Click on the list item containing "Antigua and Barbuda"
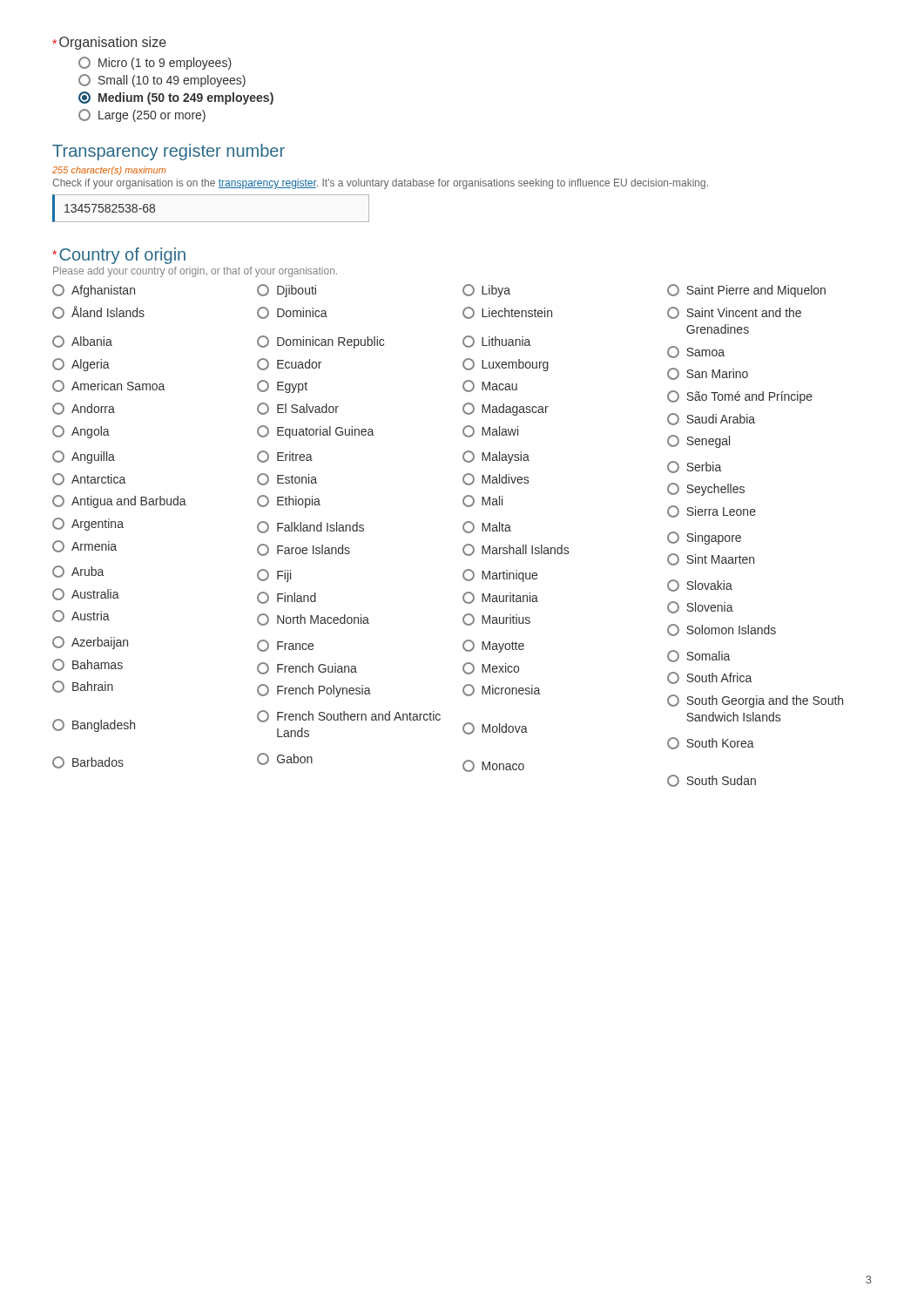Viewport: 924px width, 1307px height. tap(119, 501)
